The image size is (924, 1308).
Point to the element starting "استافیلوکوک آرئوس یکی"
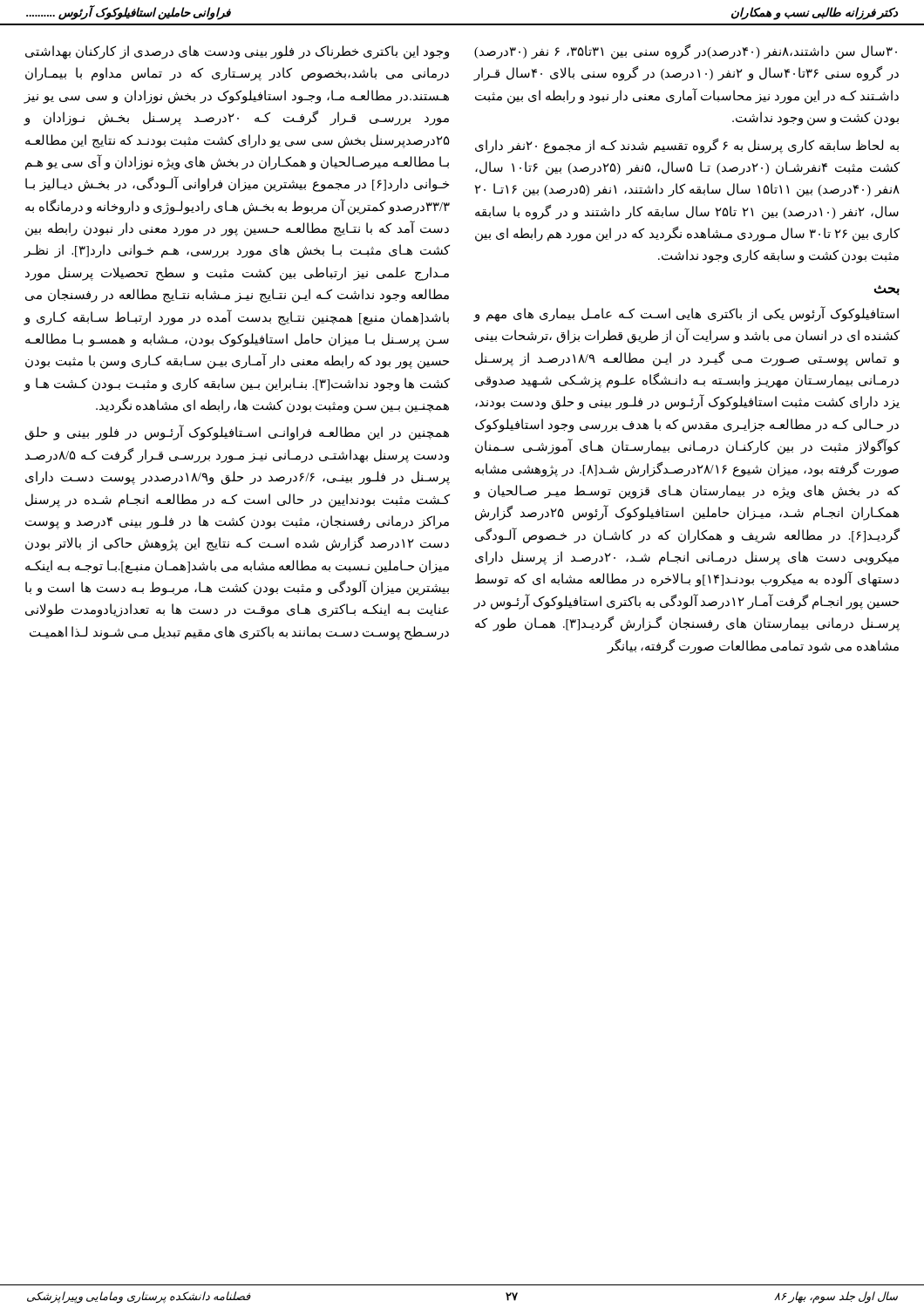coord(687,480)
